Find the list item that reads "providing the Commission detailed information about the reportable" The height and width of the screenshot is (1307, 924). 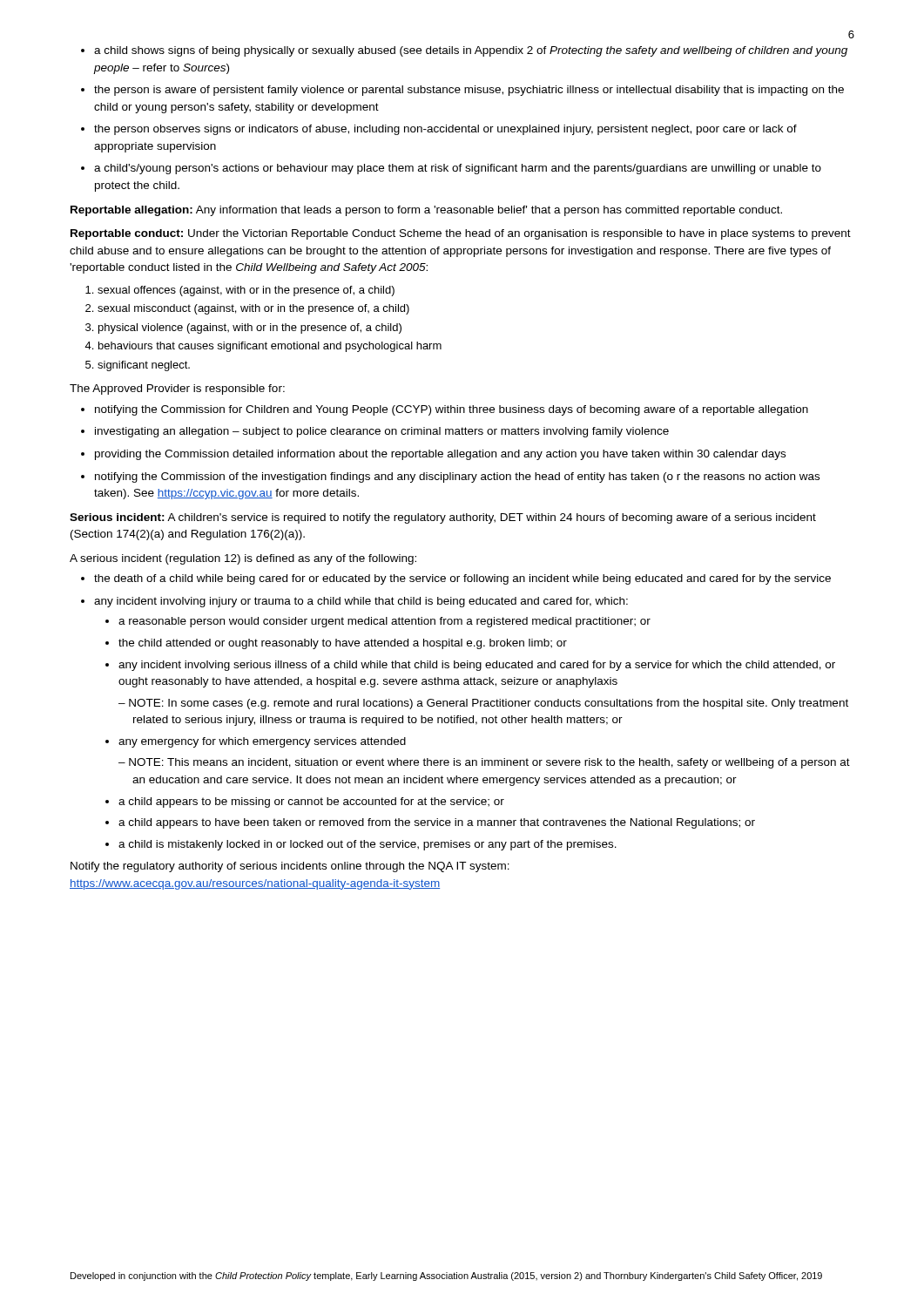tap(462, 454)
